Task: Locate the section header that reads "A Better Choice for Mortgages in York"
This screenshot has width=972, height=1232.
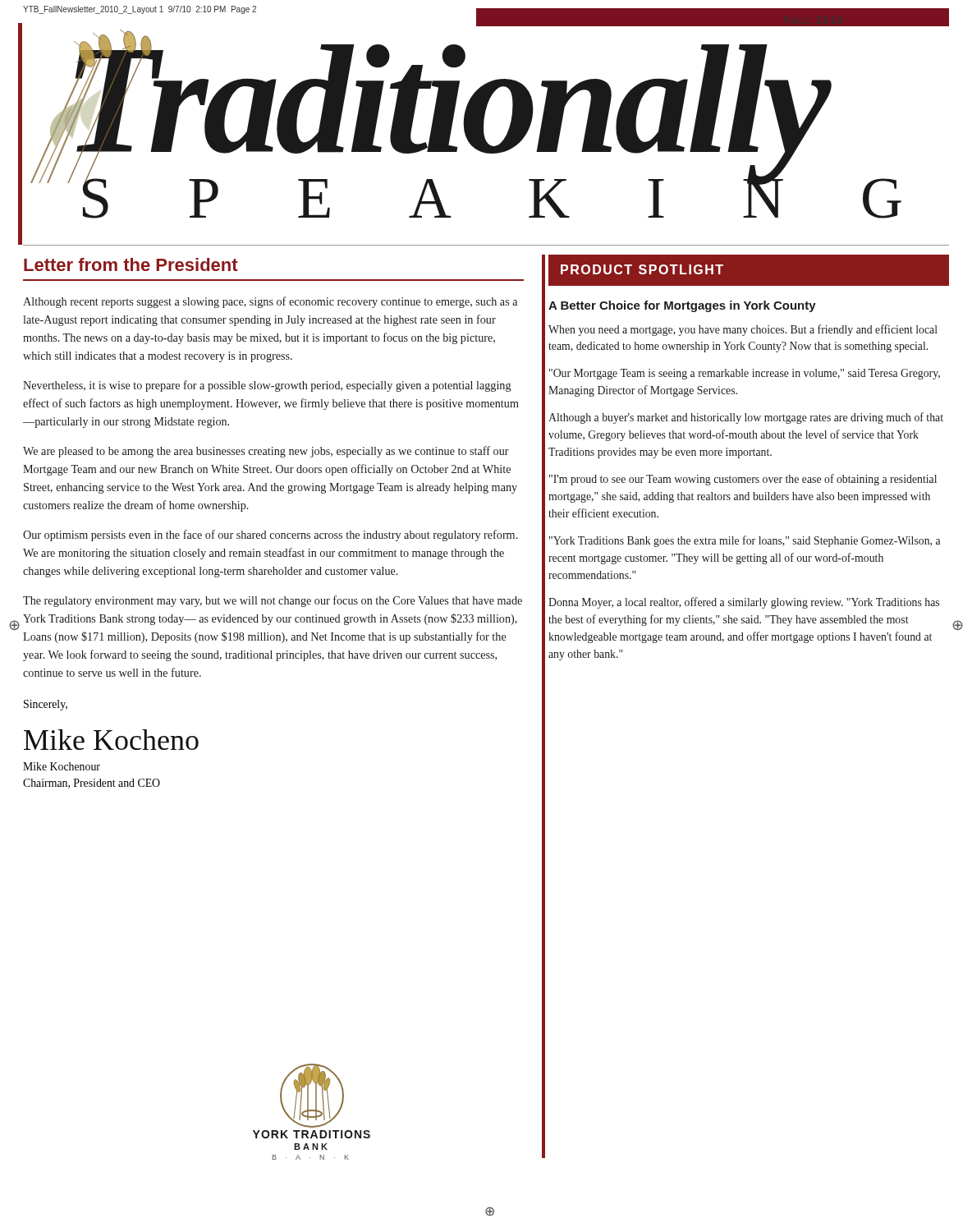Action: click(682, 305)
